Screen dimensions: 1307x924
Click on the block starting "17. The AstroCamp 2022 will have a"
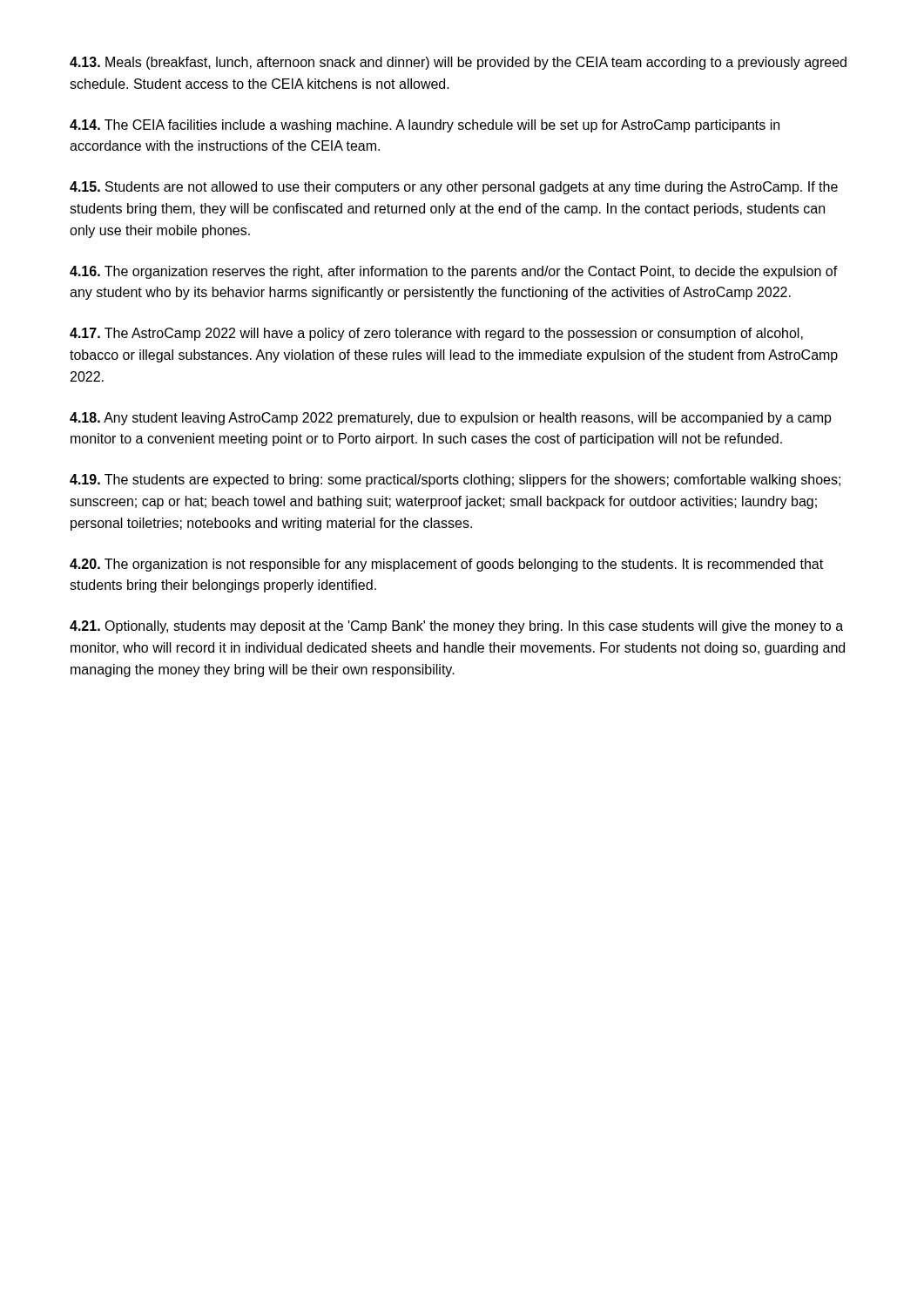[x=462, y=356]
